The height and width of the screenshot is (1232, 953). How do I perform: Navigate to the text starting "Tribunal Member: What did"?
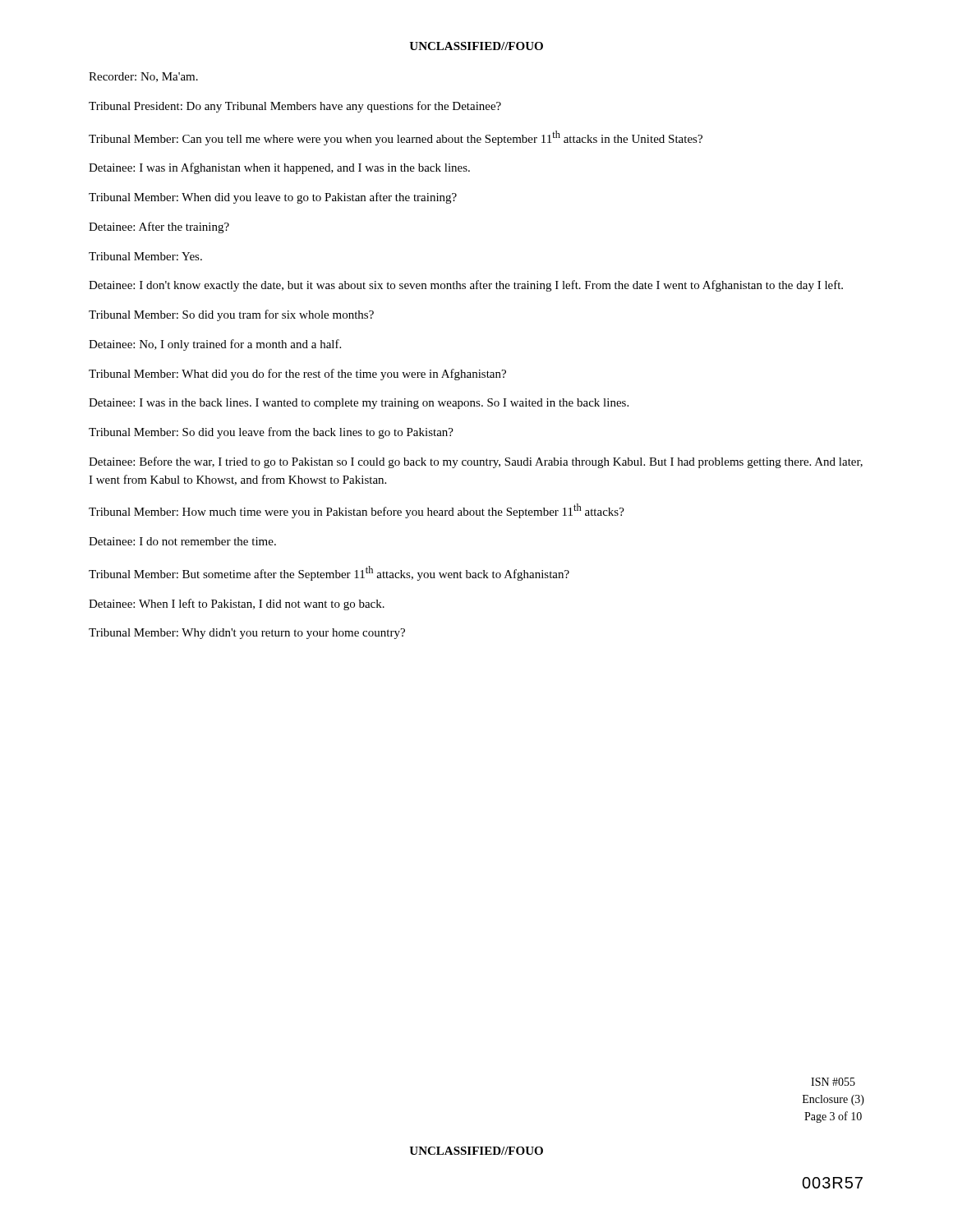[298, 373]
